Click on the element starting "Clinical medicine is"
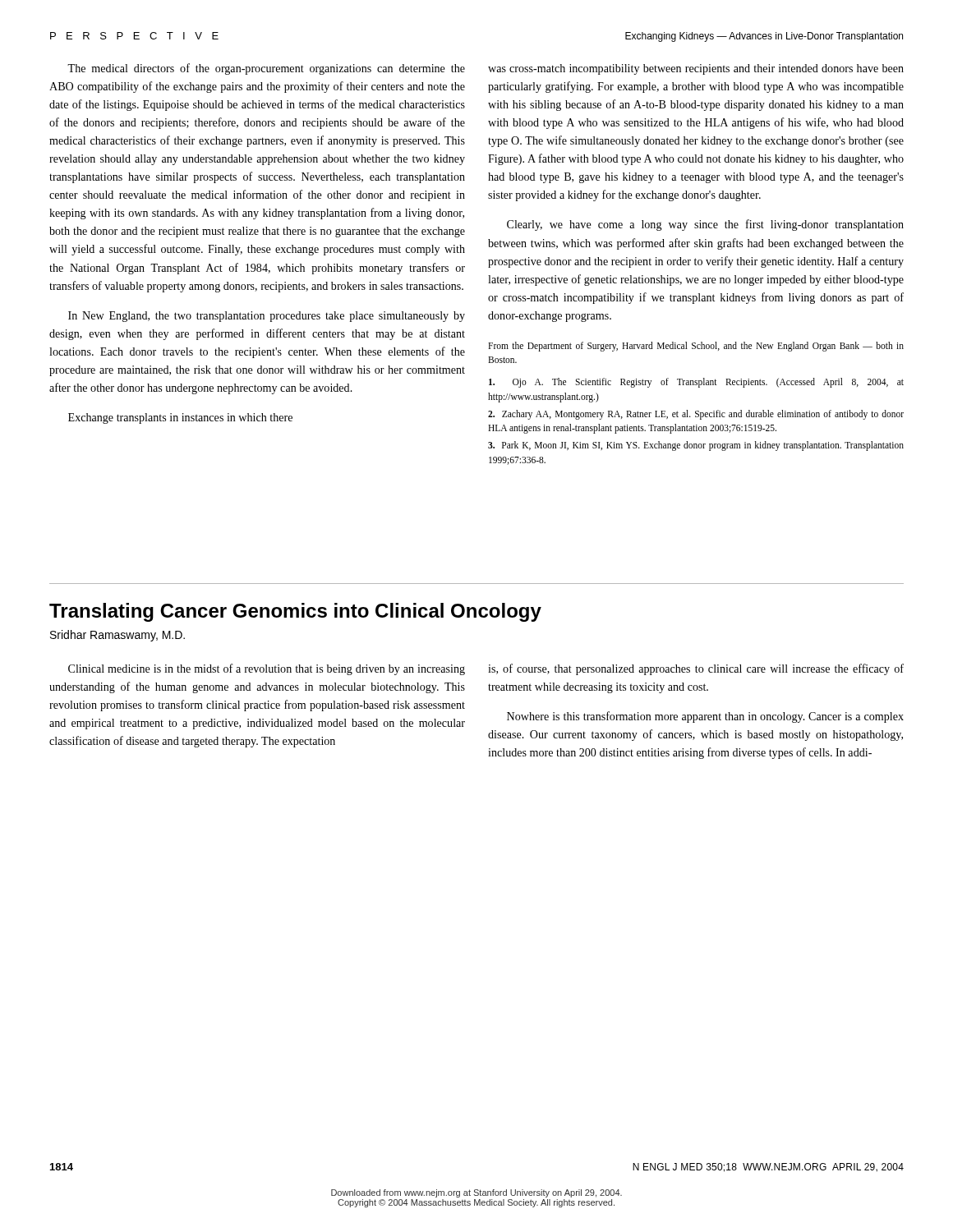 (x=257, y=705)
